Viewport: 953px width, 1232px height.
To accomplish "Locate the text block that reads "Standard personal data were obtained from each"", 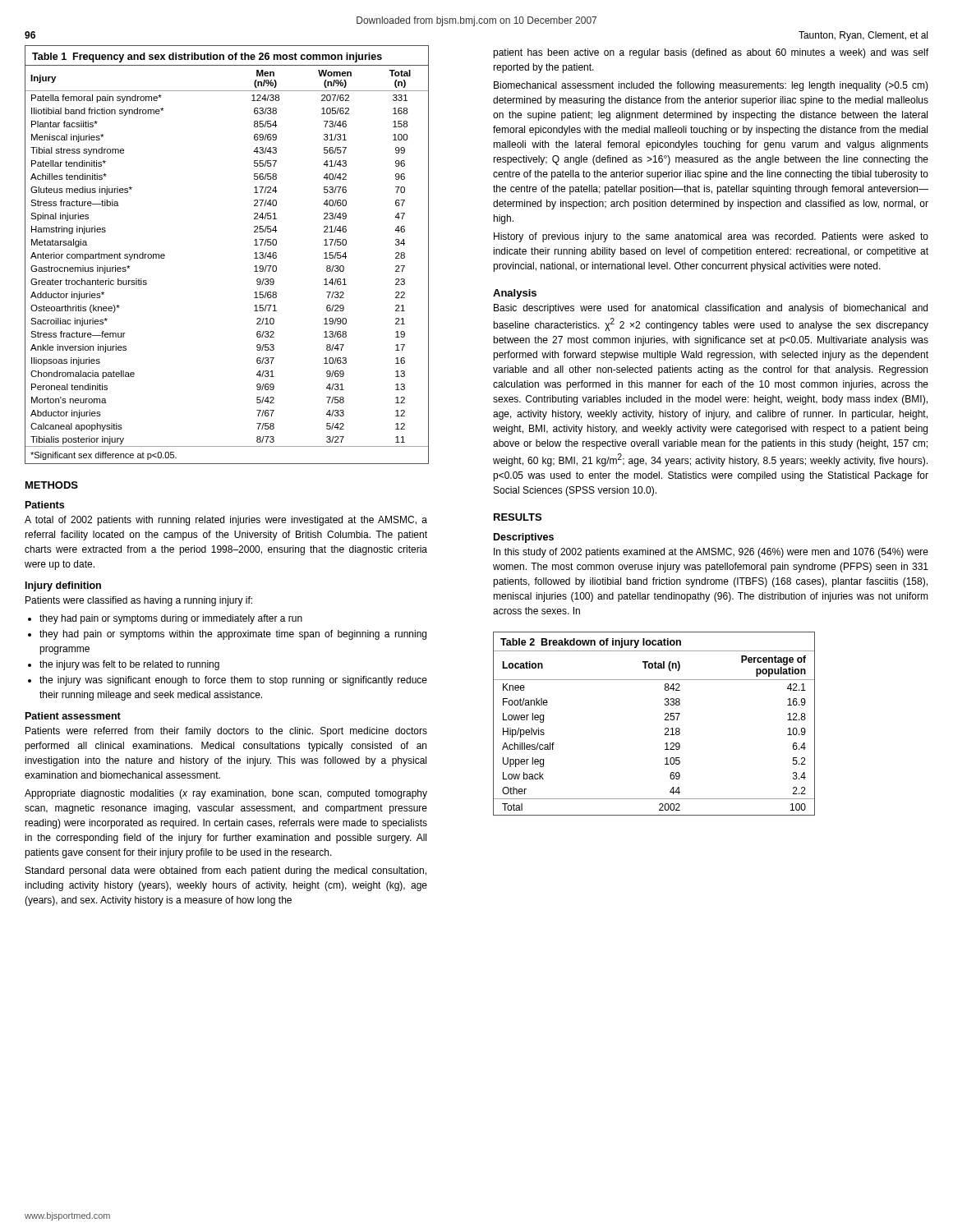I will [x=226, y=885].
